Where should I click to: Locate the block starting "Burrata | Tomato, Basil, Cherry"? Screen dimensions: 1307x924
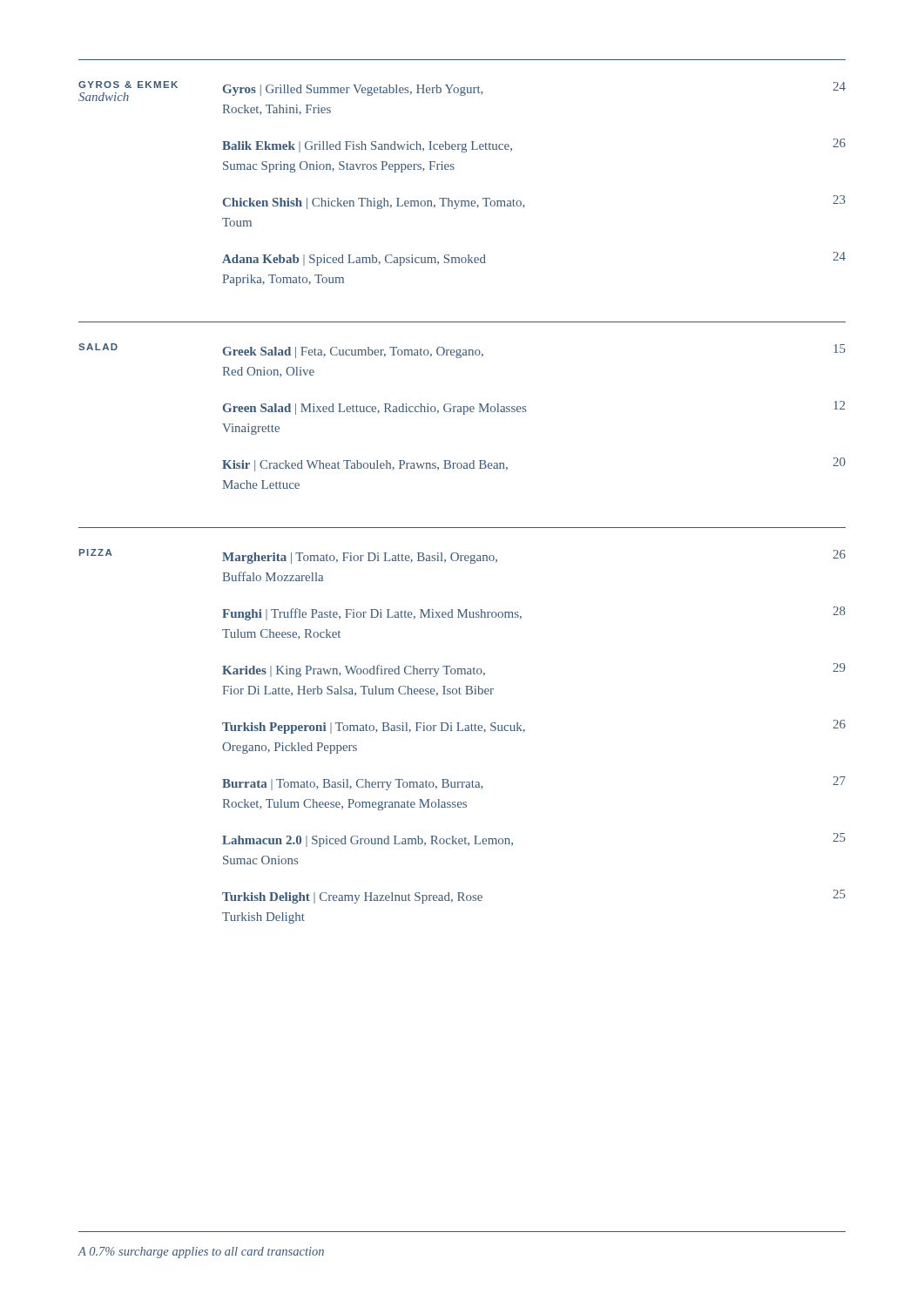click(347, 783)
